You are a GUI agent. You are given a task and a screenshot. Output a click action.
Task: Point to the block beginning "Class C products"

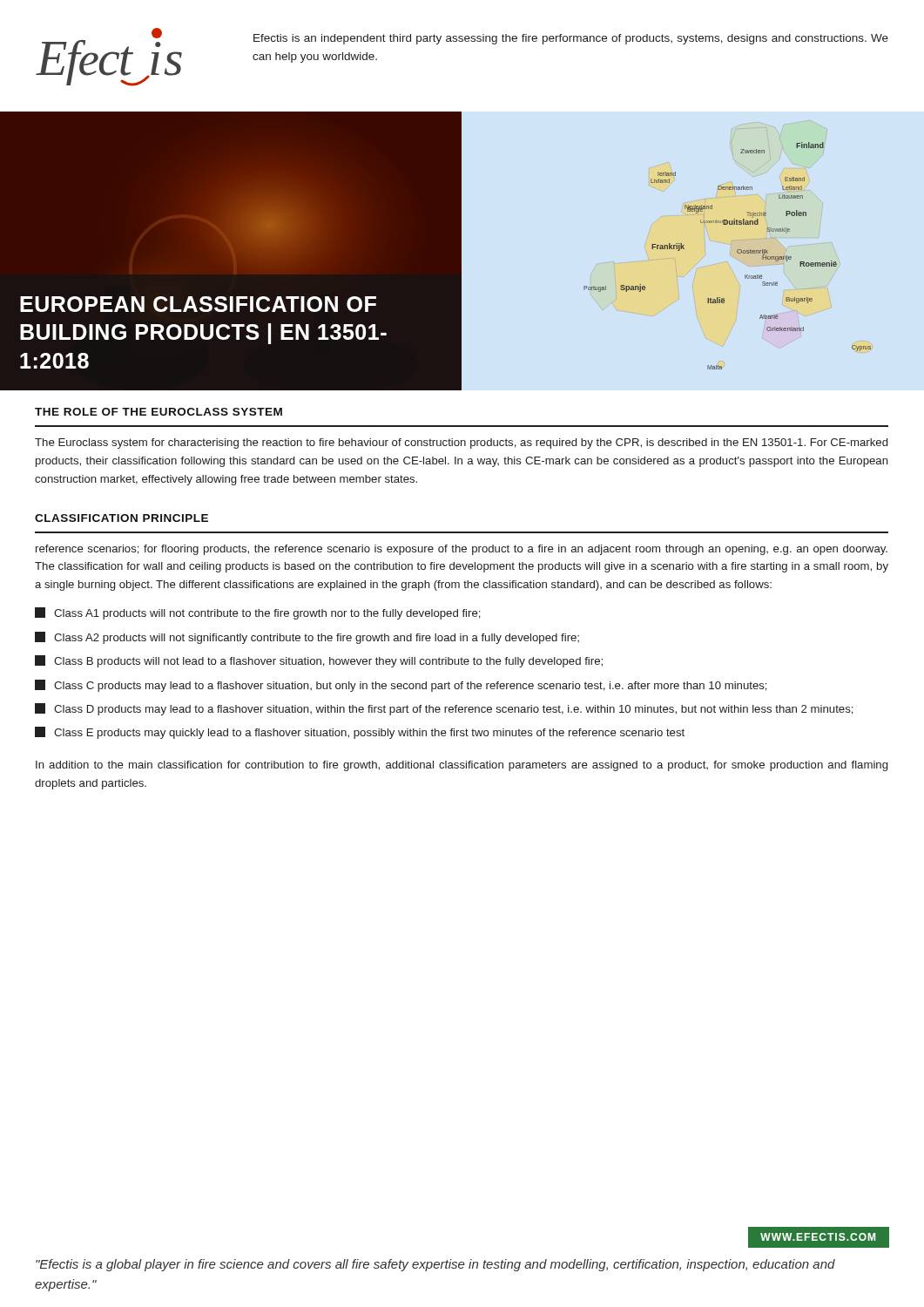coord(401,686)
